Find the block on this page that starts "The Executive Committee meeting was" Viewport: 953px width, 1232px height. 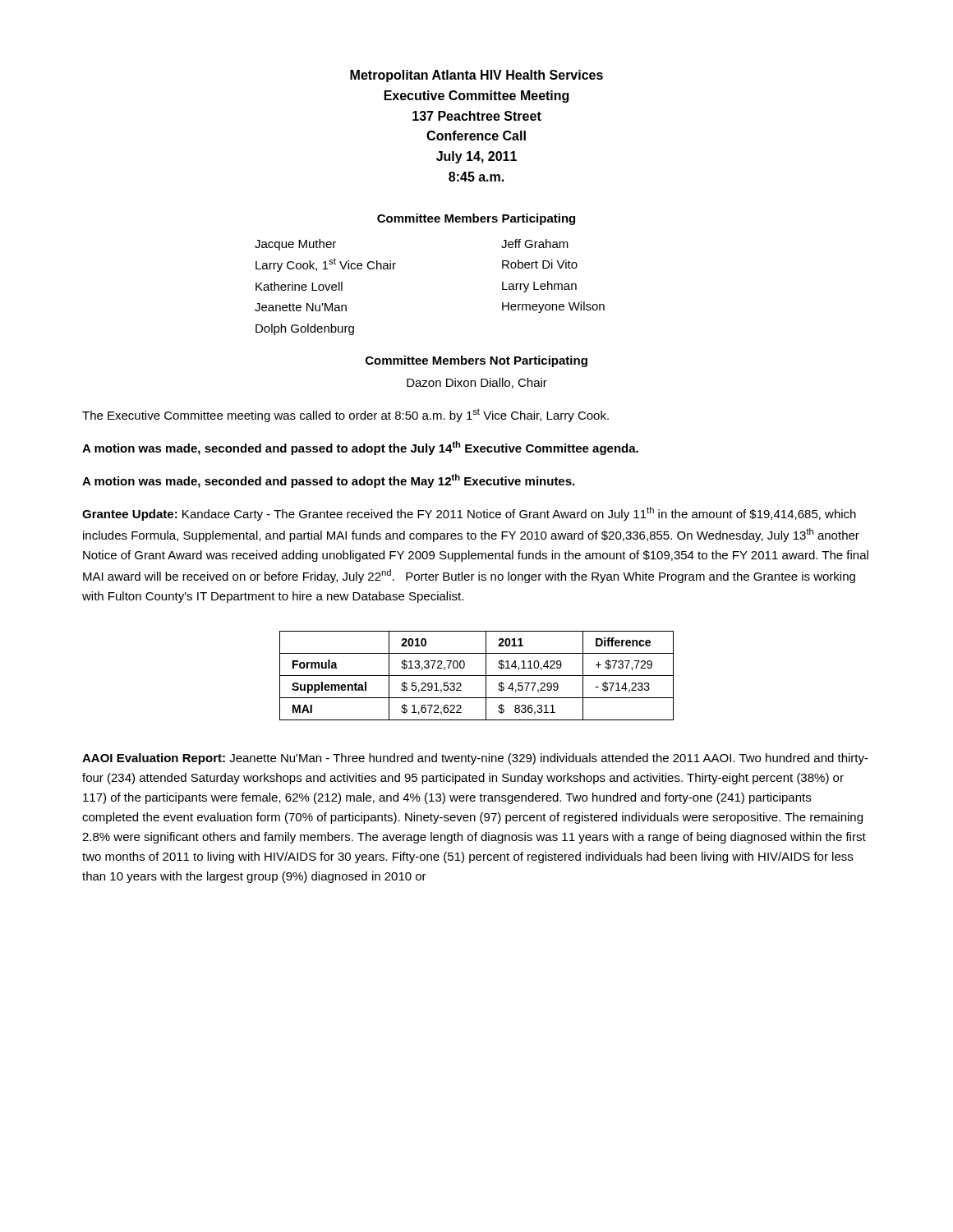point(346,415)
